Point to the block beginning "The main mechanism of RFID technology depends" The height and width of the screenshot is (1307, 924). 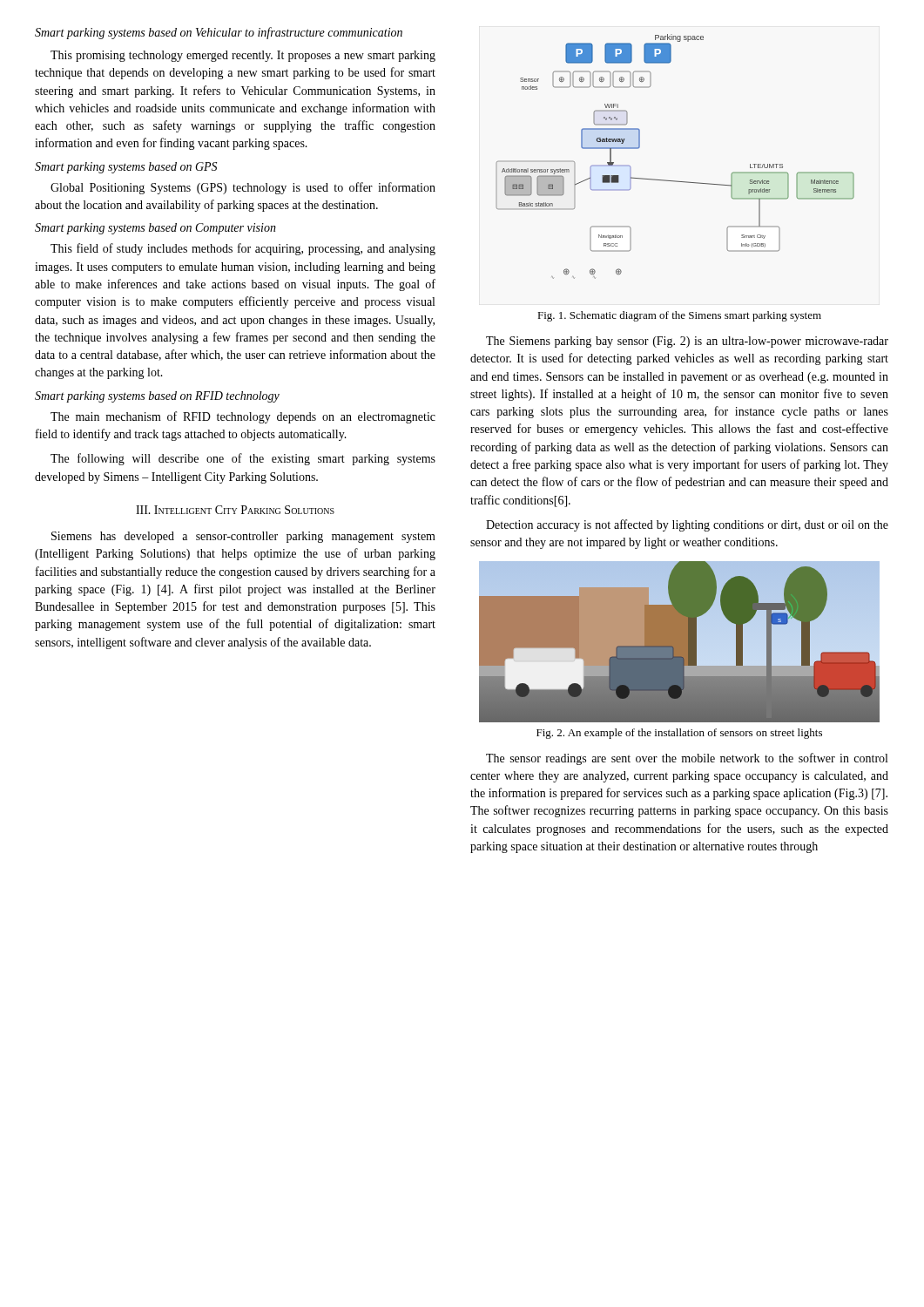coord(235,426)
